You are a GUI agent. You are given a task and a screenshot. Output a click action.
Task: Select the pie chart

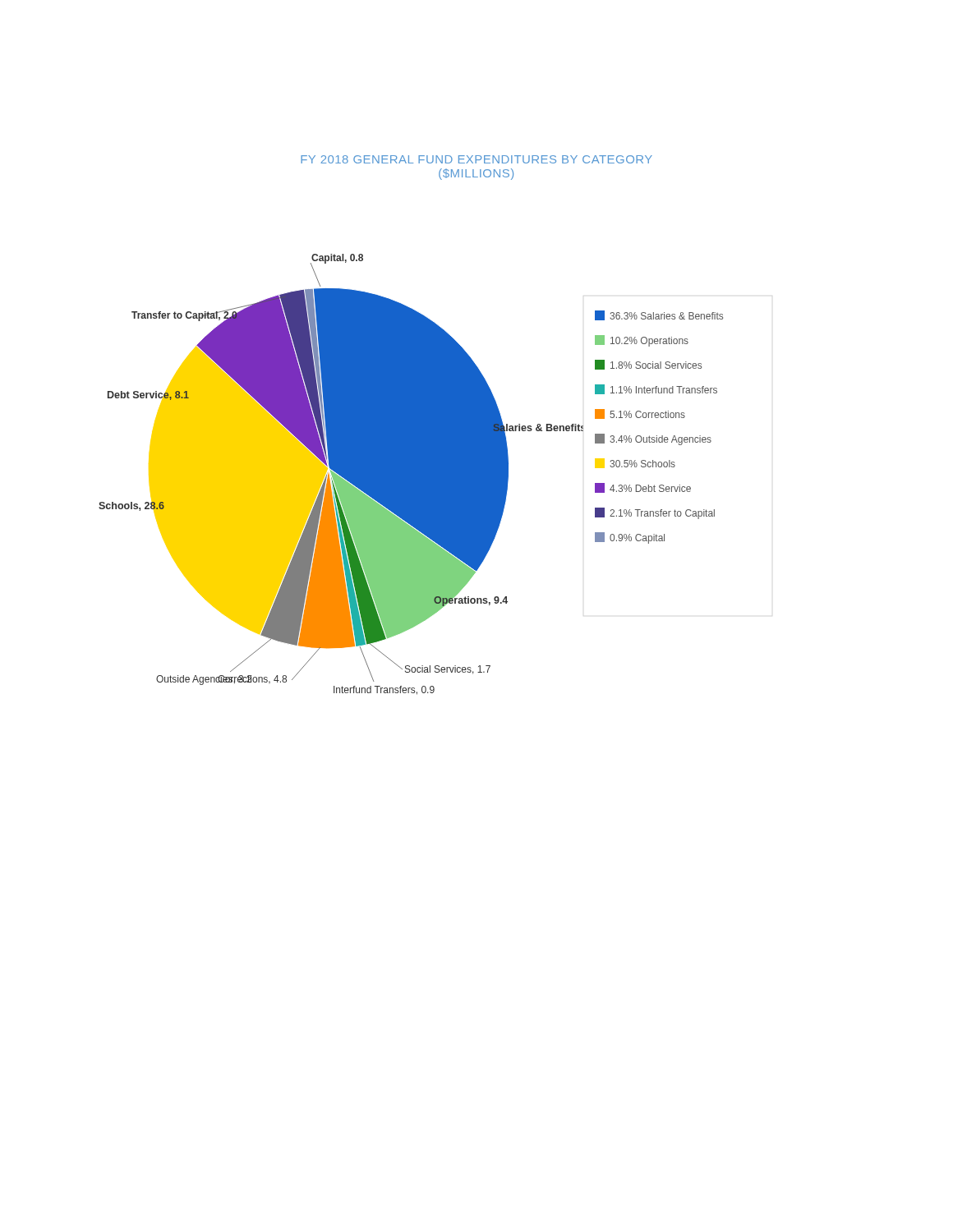(x=476, y=468)
